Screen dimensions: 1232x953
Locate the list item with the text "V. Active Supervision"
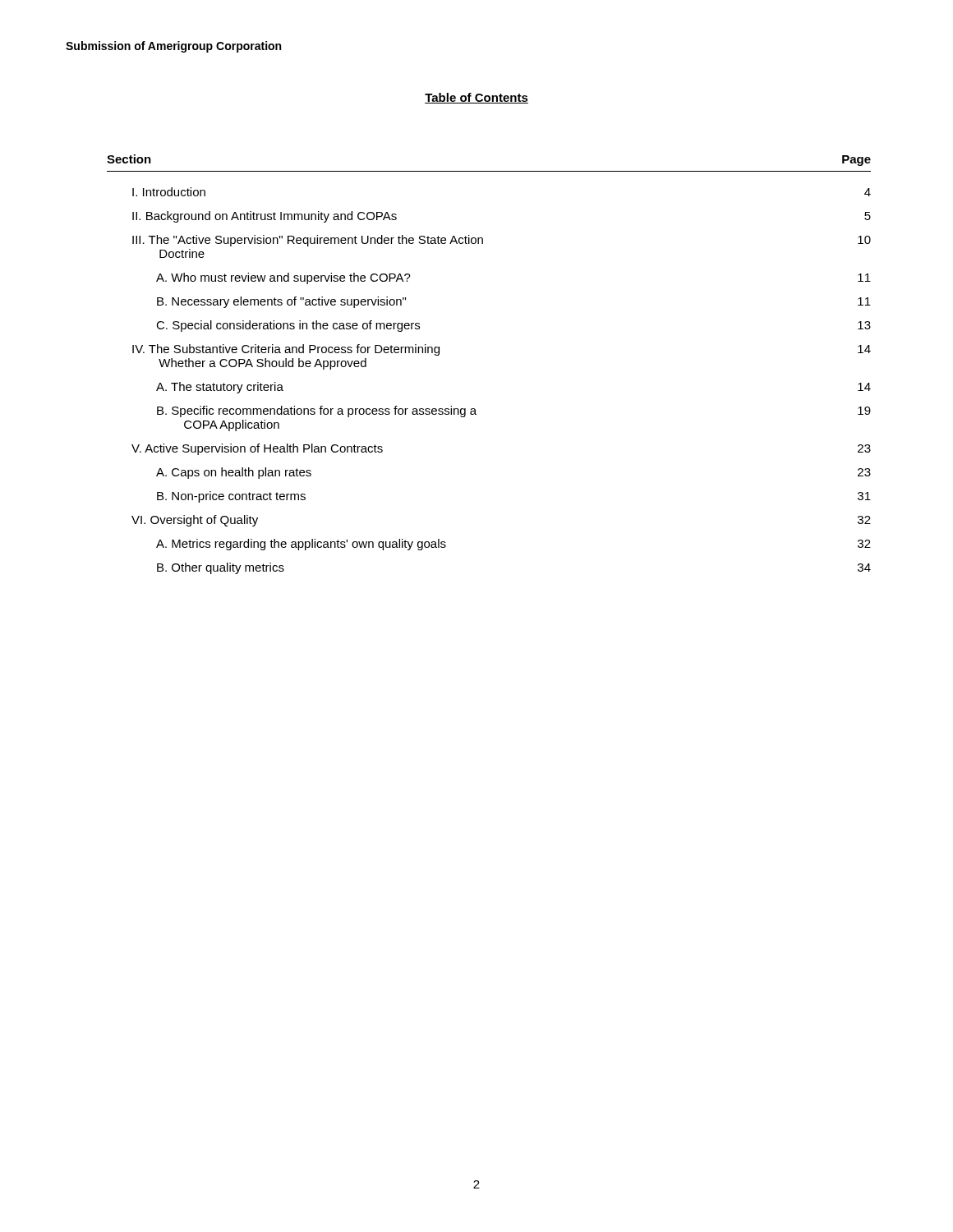click(x=255, y=449)
